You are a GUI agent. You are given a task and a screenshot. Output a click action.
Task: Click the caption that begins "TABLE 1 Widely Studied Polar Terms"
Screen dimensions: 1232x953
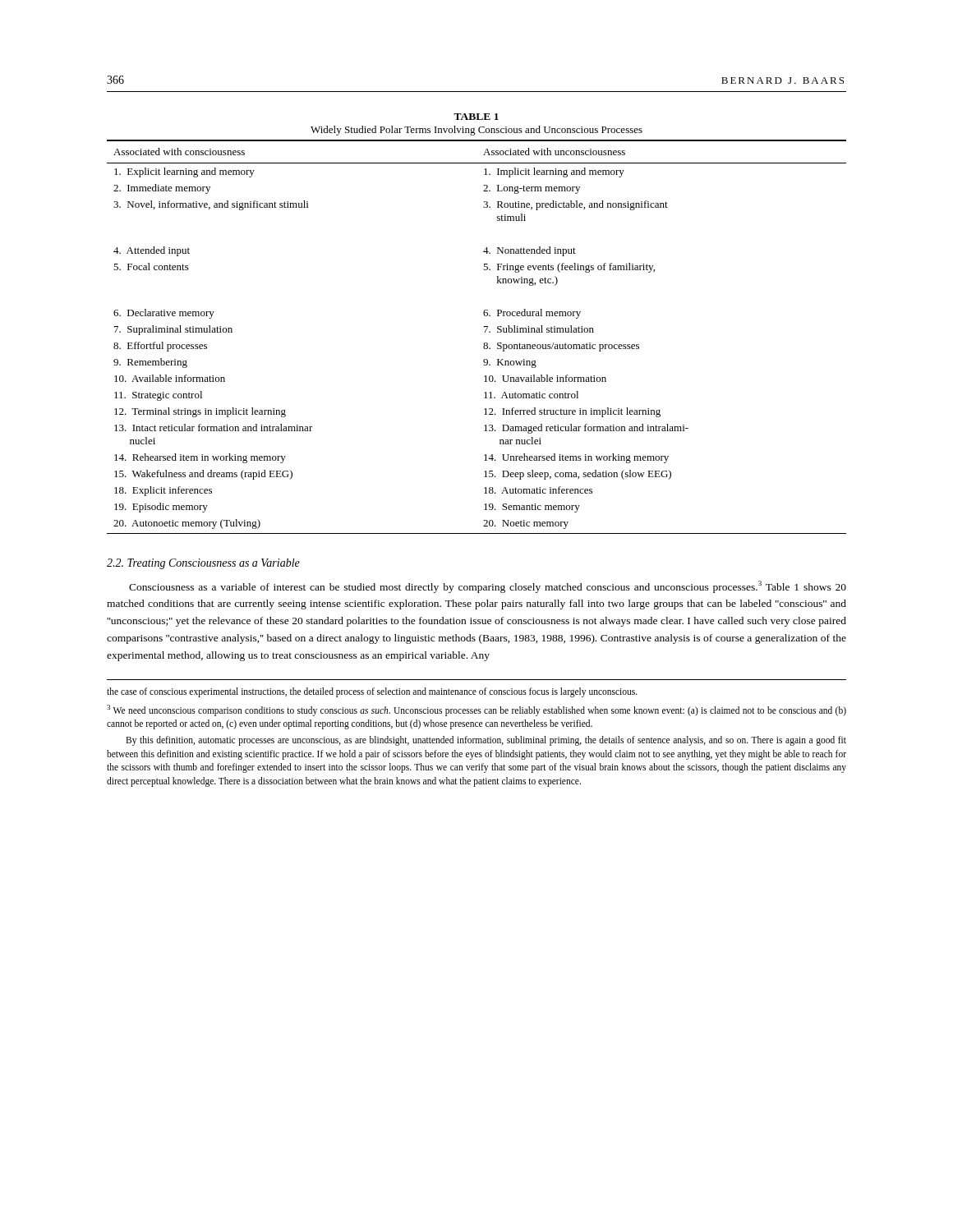pyautogui.click(x=476, y=123)
